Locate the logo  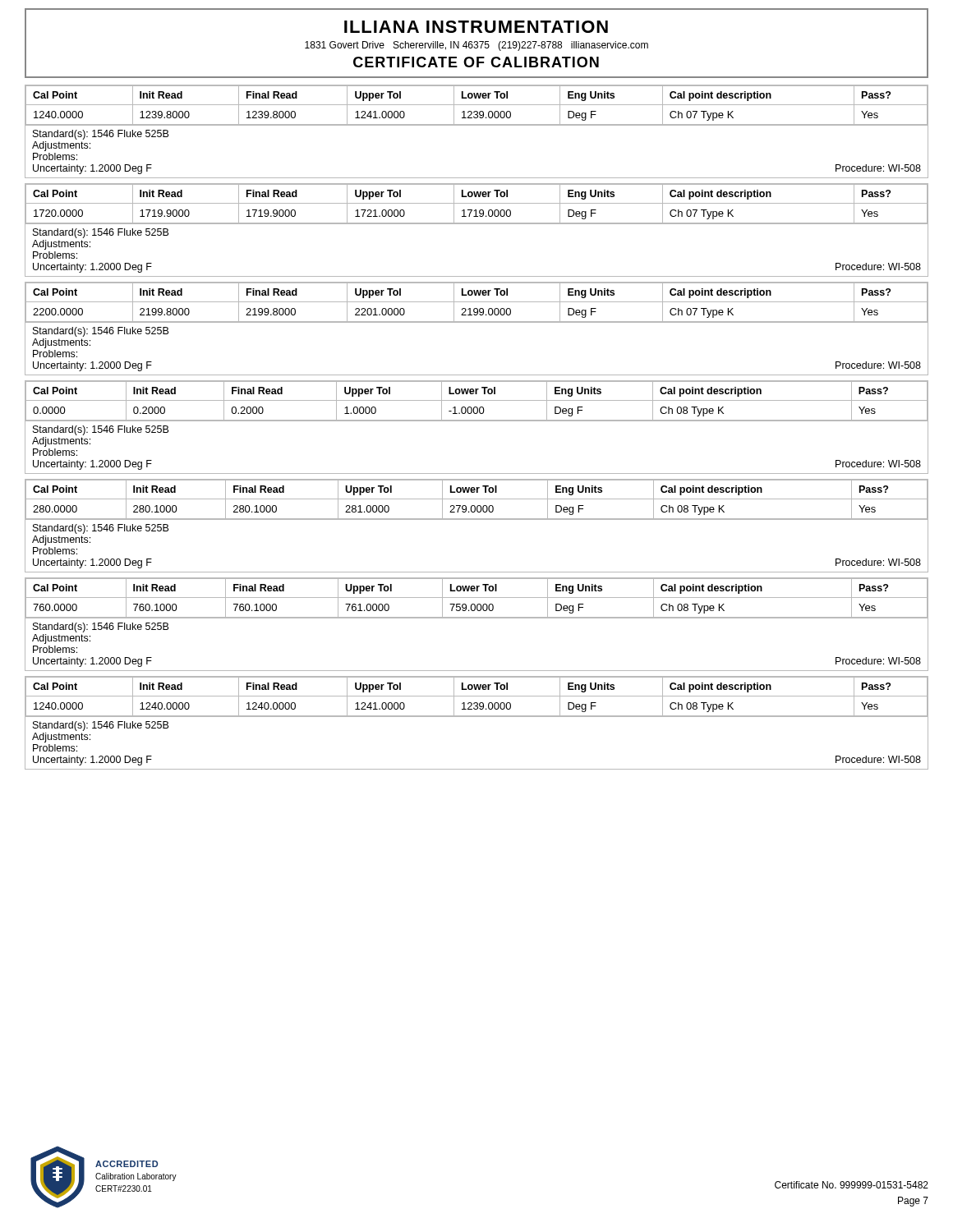click(100, 1176)
